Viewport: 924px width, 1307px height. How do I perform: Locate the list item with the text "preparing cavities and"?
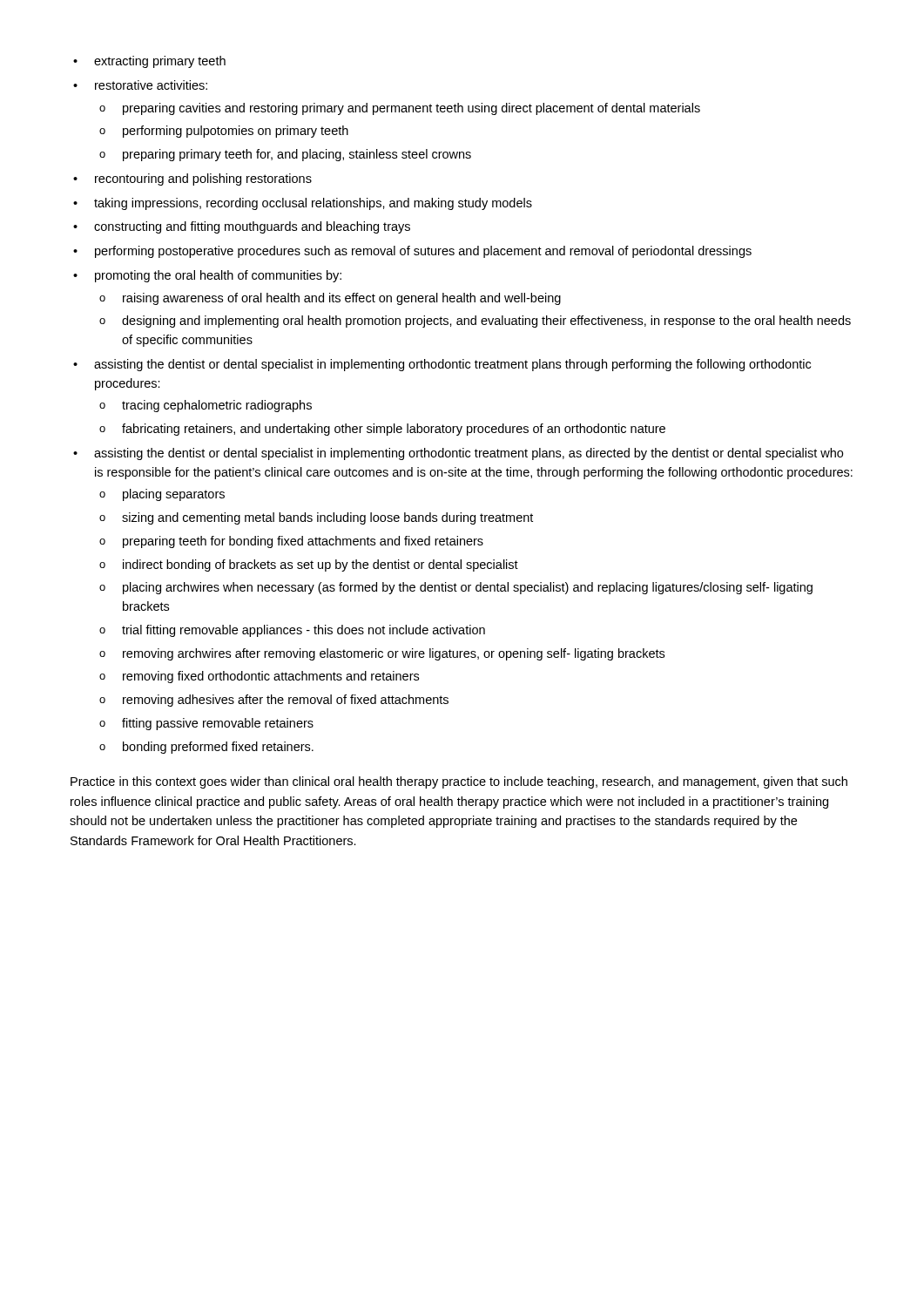(x=411, y=108)
